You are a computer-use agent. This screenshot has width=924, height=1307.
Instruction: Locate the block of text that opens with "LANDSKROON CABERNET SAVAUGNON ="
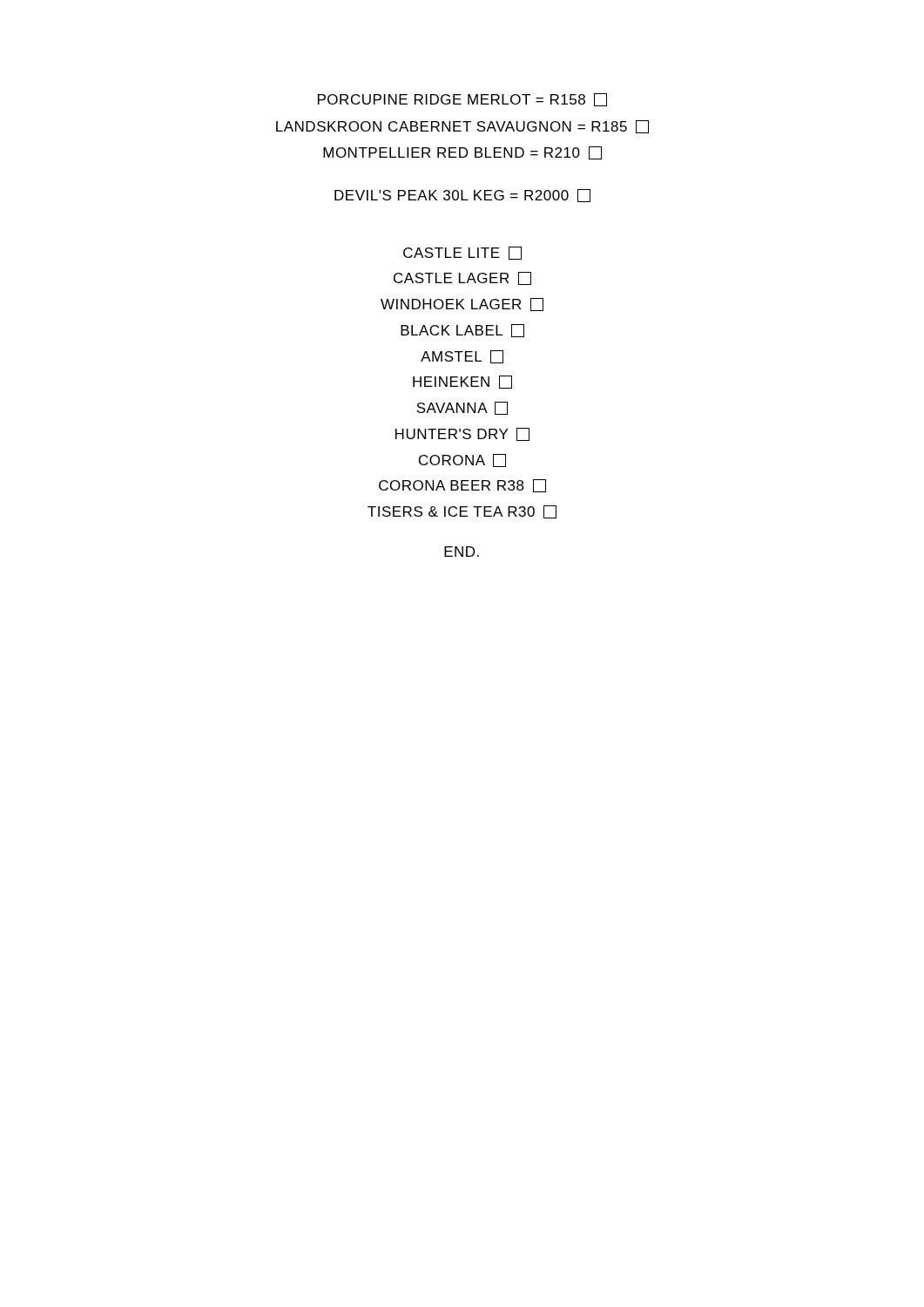point(462,126)
